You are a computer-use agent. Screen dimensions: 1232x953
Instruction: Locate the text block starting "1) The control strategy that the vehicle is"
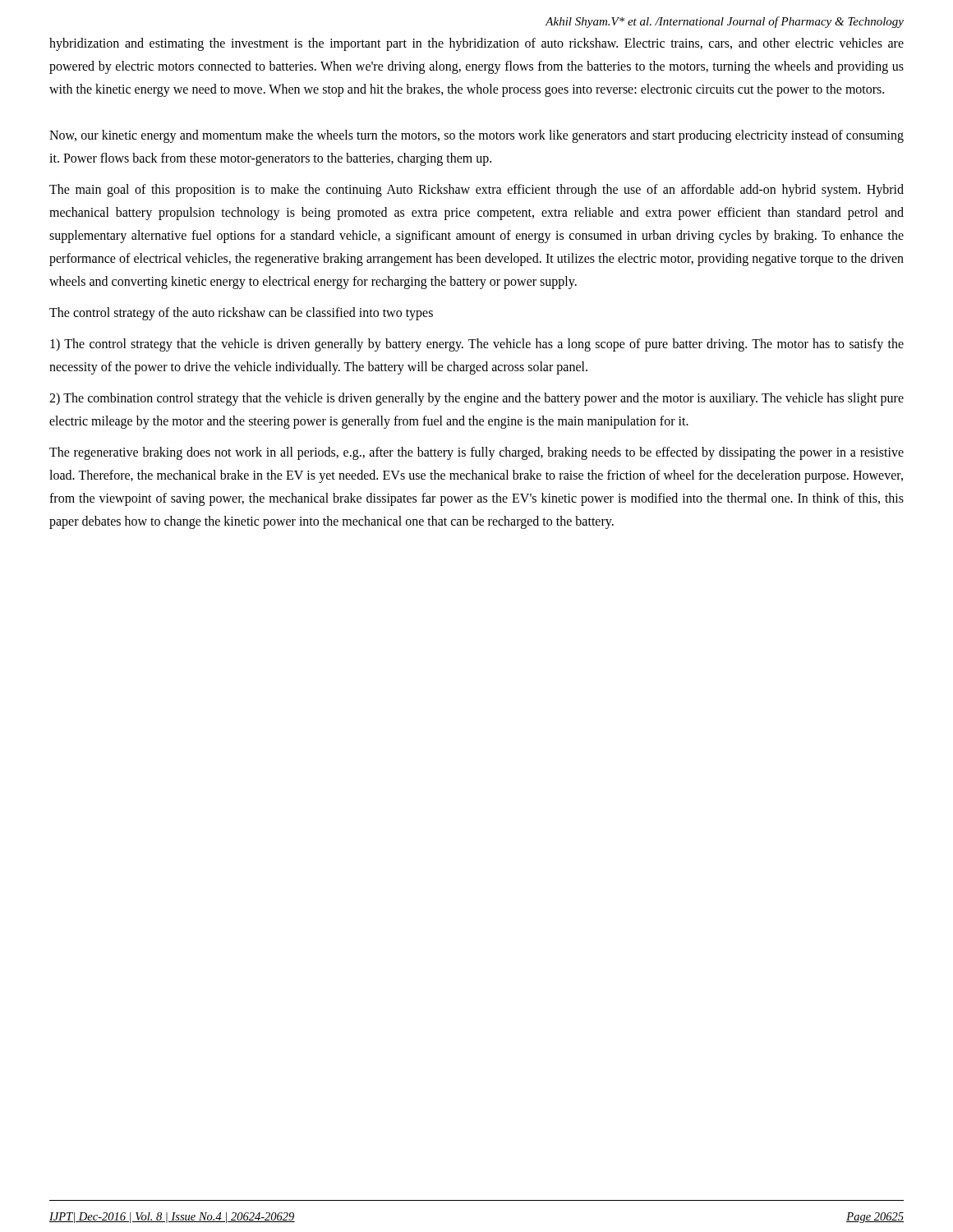pyautogui.click(x=476, y=355)
